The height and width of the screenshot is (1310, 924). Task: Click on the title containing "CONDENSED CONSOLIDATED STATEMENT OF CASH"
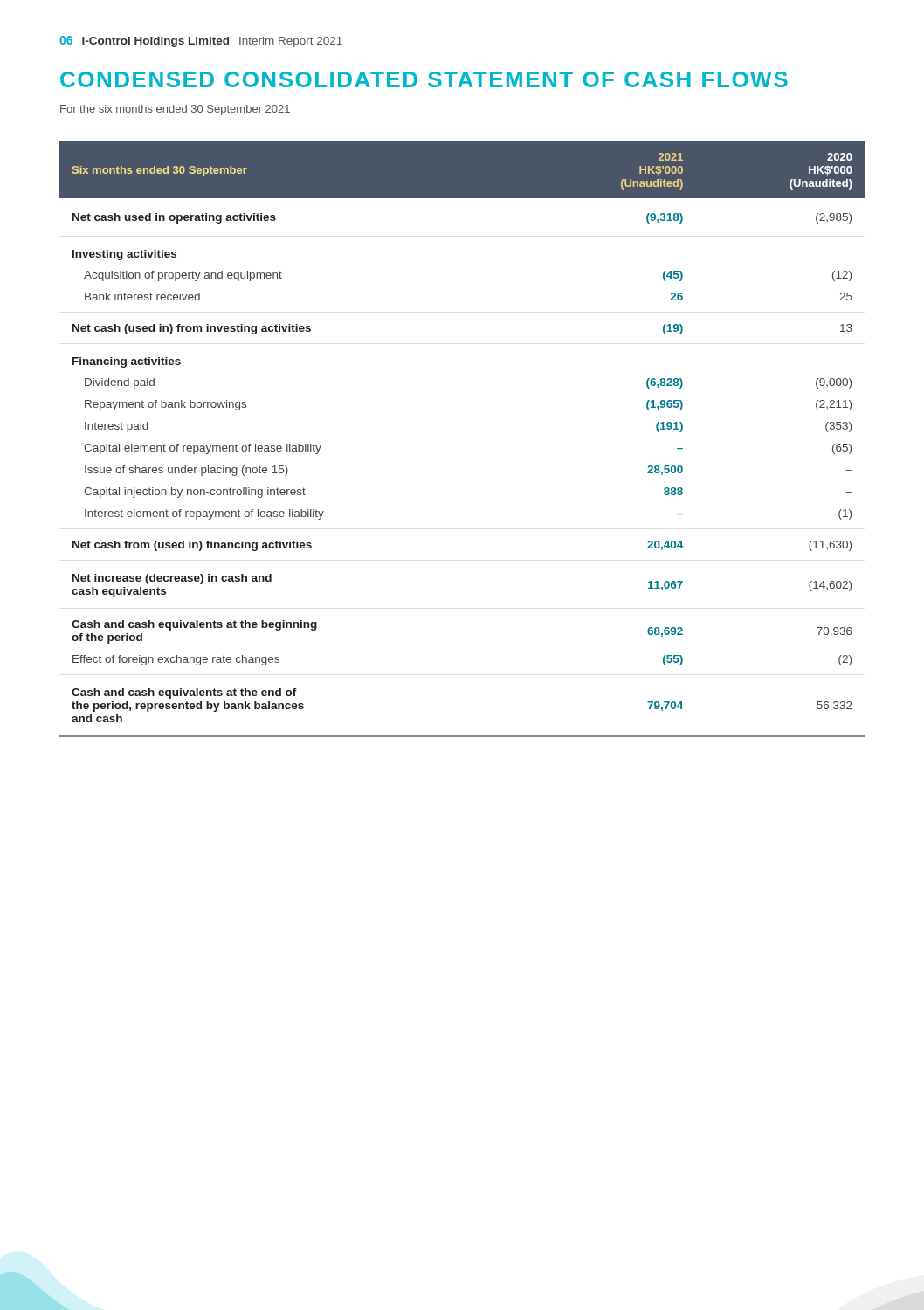point(424,80)
